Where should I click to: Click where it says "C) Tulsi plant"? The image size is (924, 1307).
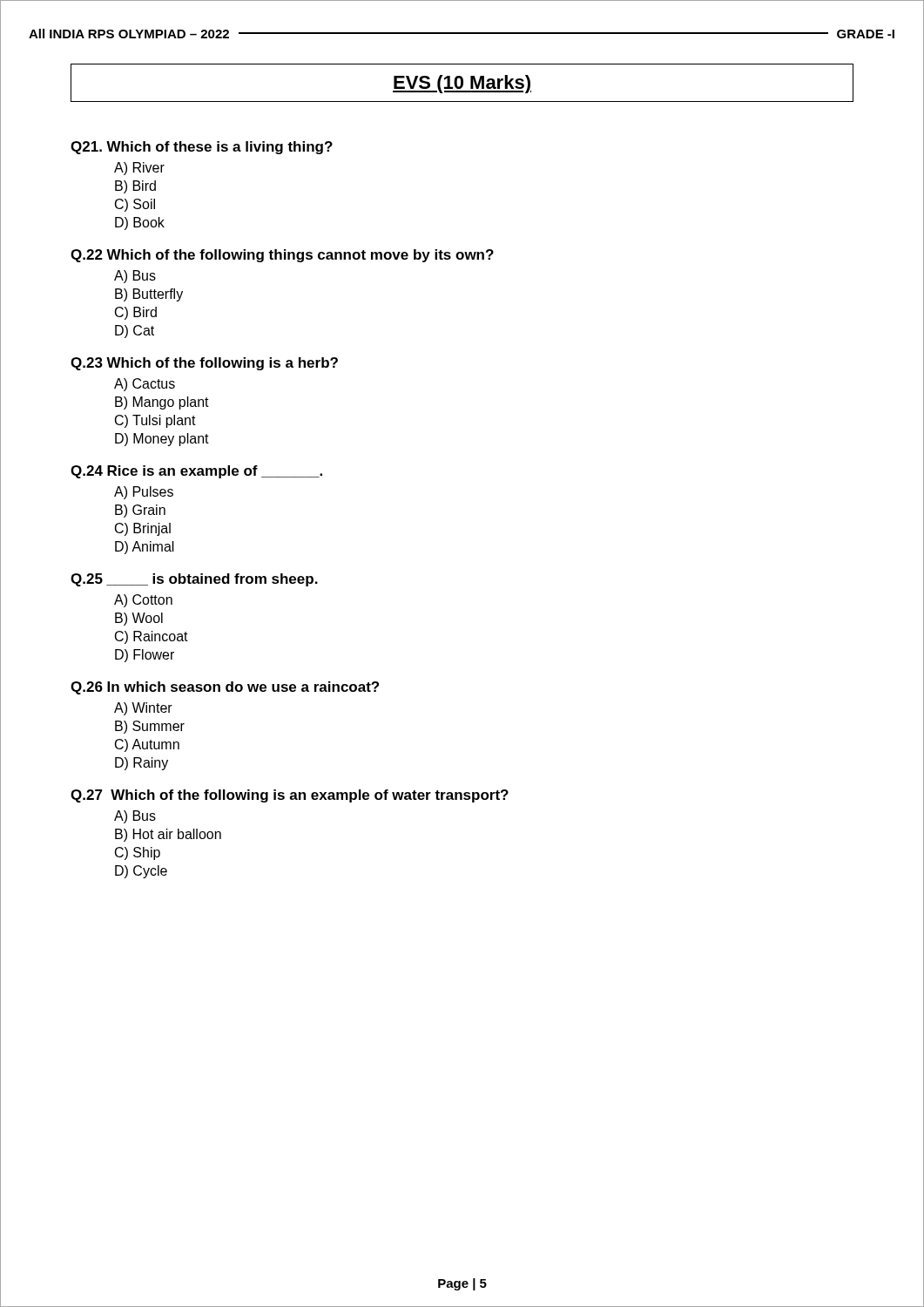[155, 420]
